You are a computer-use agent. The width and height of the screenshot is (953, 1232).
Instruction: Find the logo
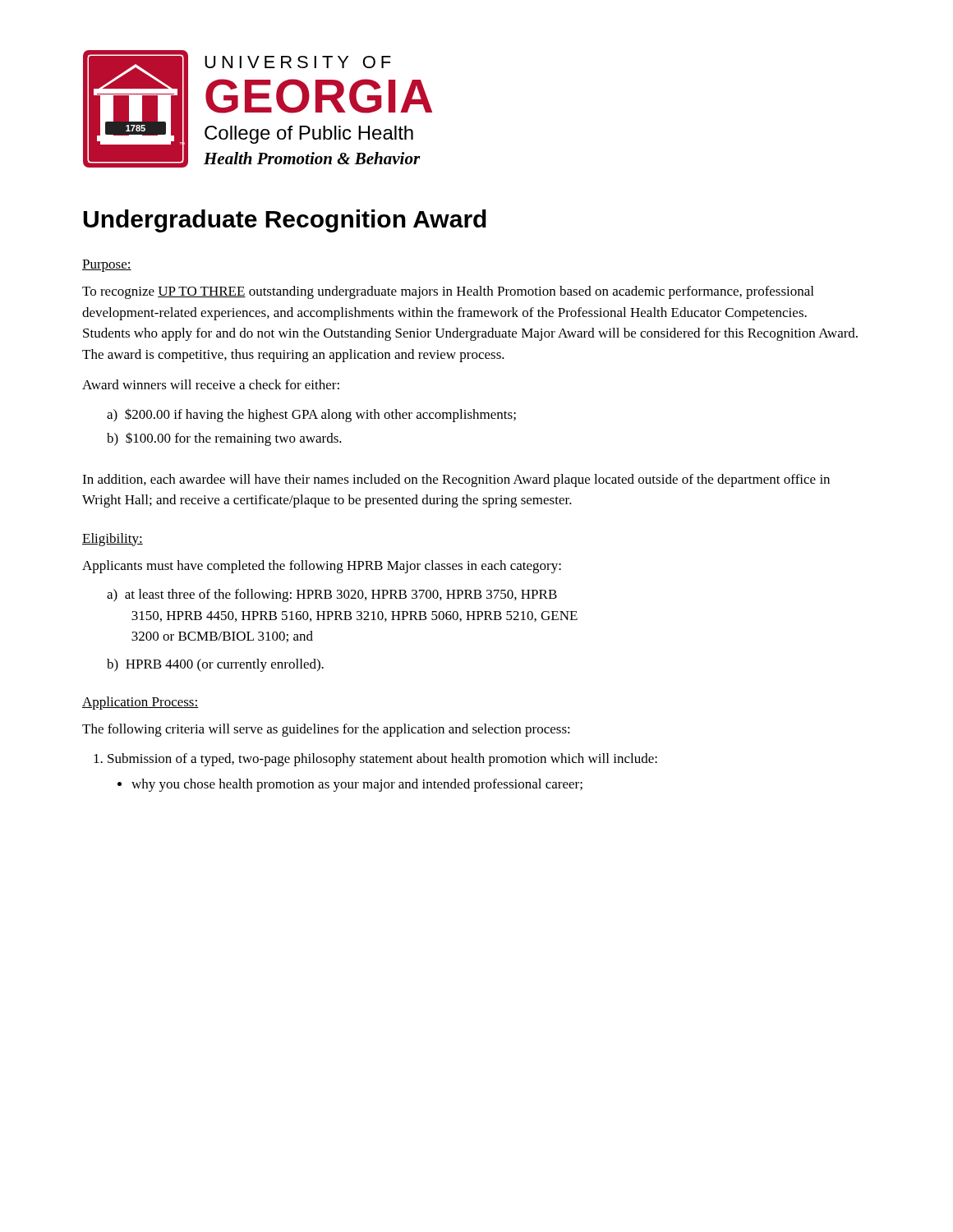476,111
